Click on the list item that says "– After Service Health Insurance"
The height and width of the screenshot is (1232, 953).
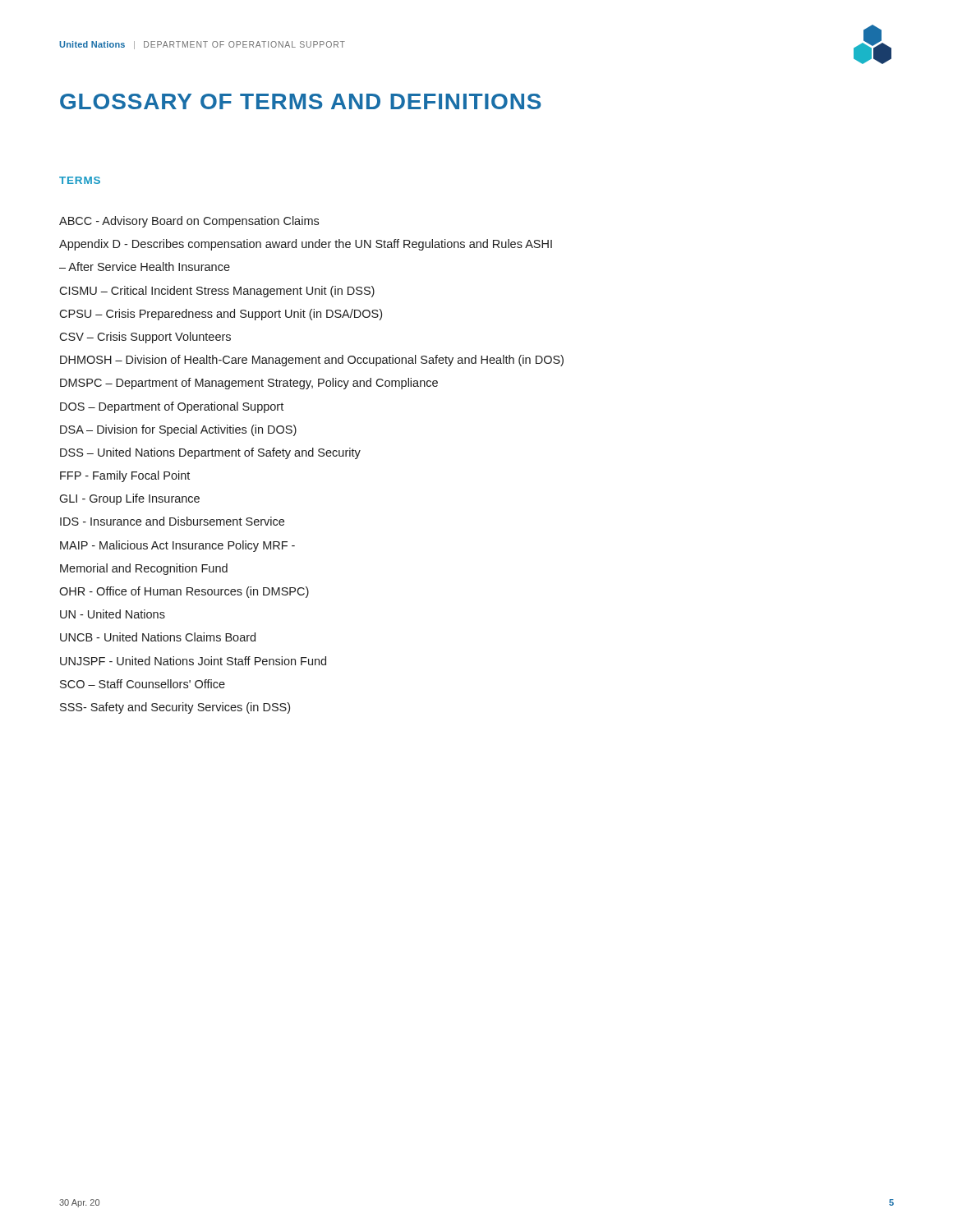(x=145, y=267)
